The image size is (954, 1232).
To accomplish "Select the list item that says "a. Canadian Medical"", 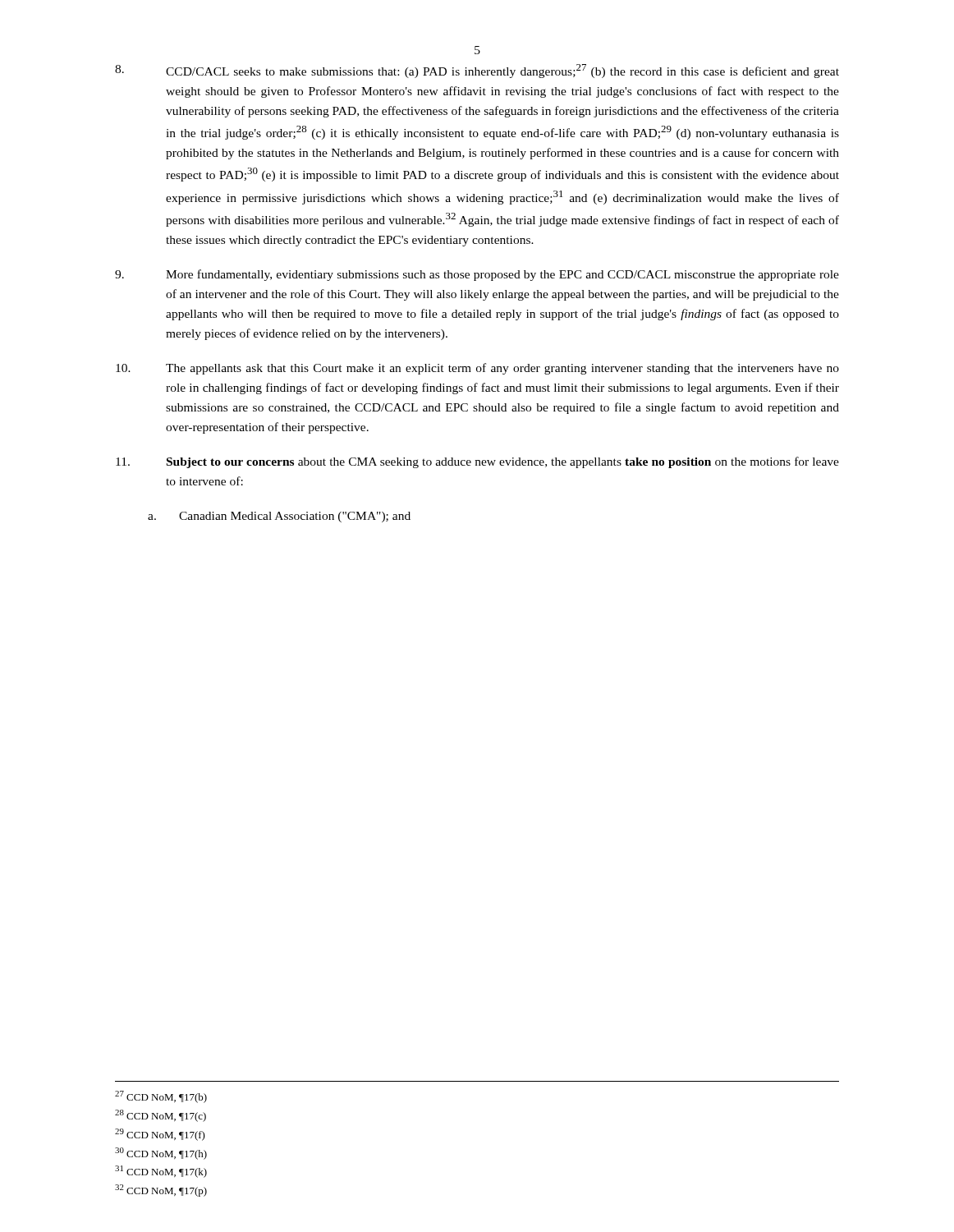I will (279, 517).
